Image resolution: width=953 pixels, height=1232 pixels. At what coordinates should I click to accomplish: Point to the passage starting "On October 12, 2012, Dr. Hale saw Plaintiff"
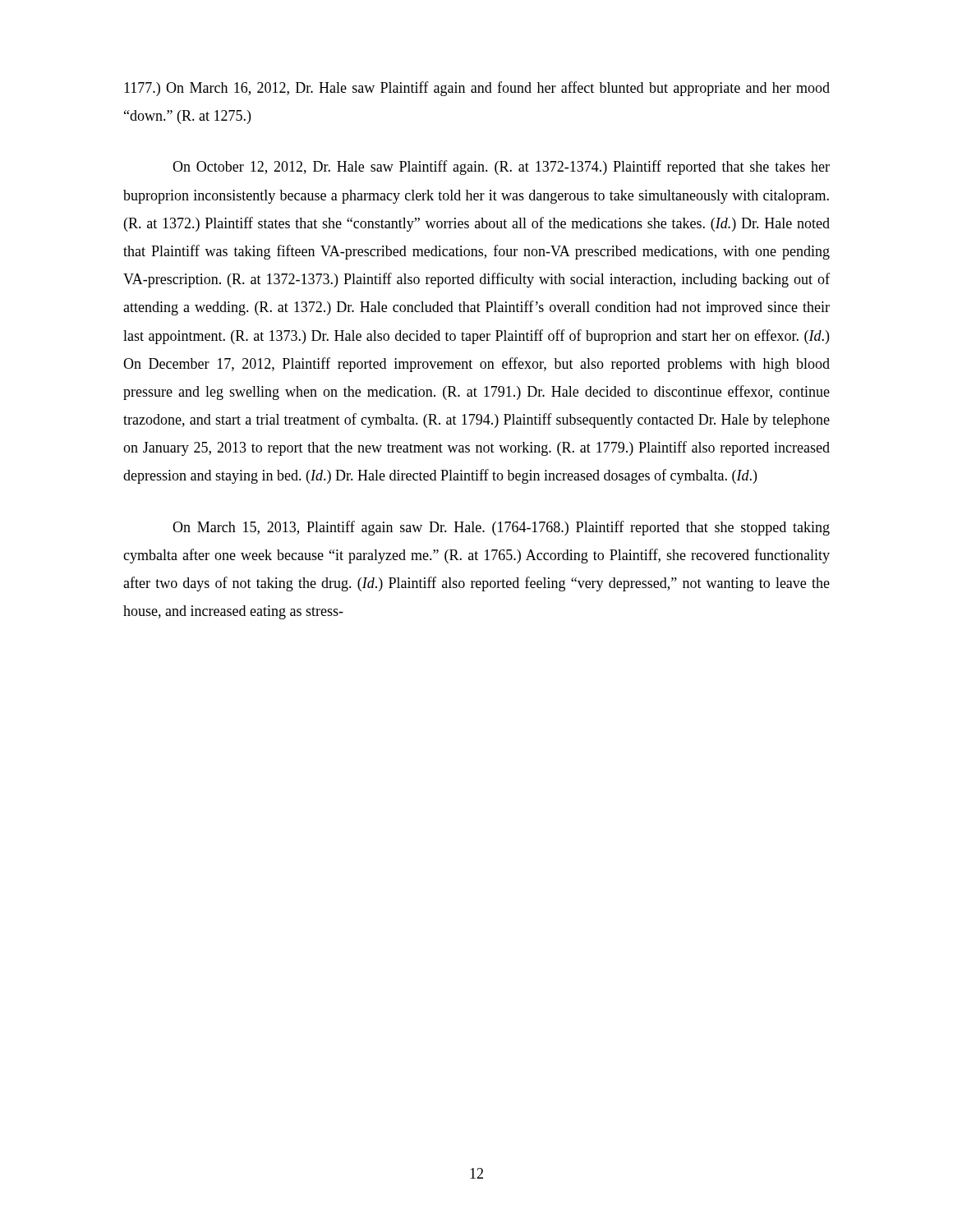coord(476,321)
